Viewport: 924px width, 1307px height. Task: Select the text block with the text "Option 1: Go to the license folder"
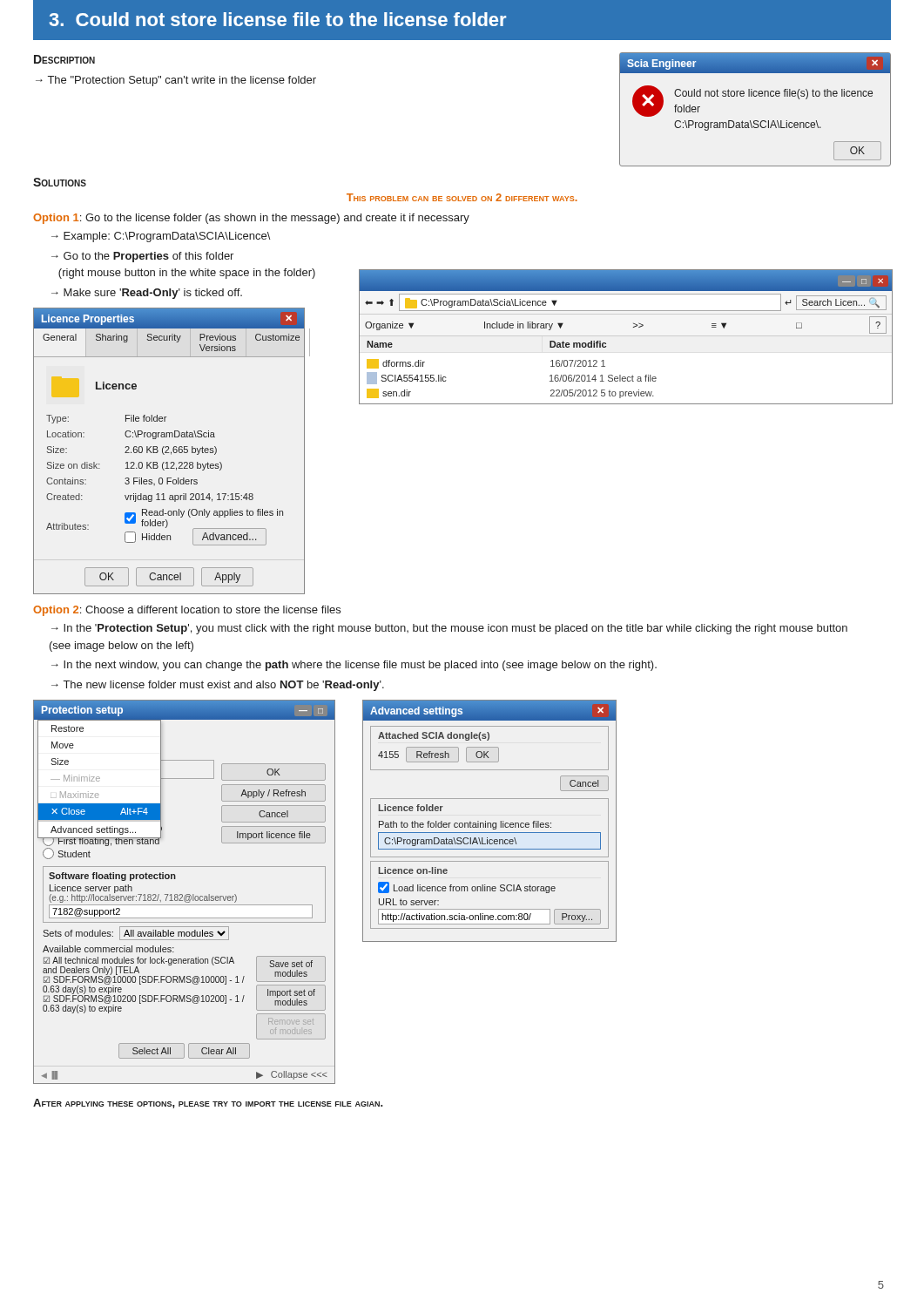coord(251,217)
